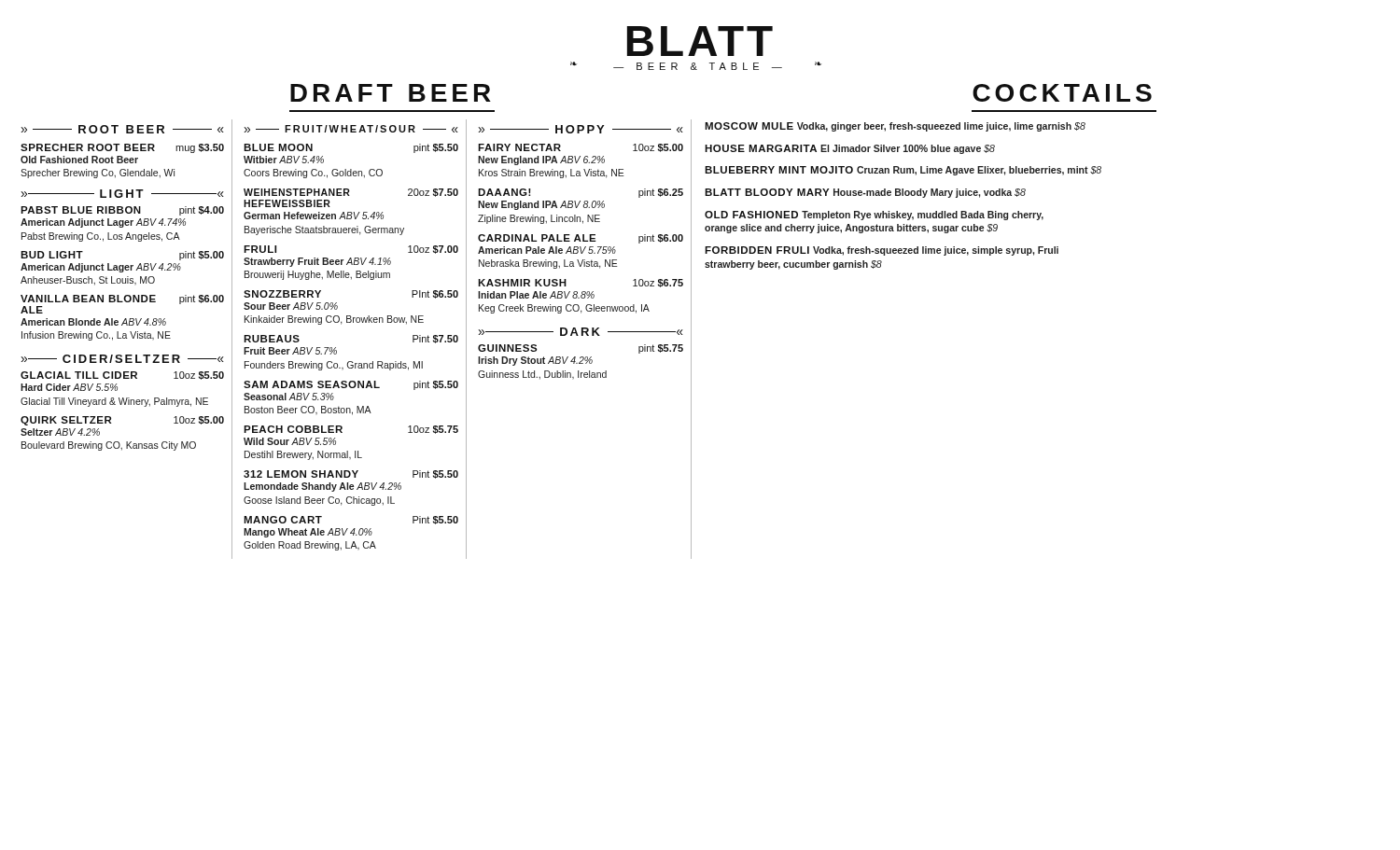
Task: Locate the list item containing "Blueberry Mint Mojito Cruzan"
Action: [903, 170]
